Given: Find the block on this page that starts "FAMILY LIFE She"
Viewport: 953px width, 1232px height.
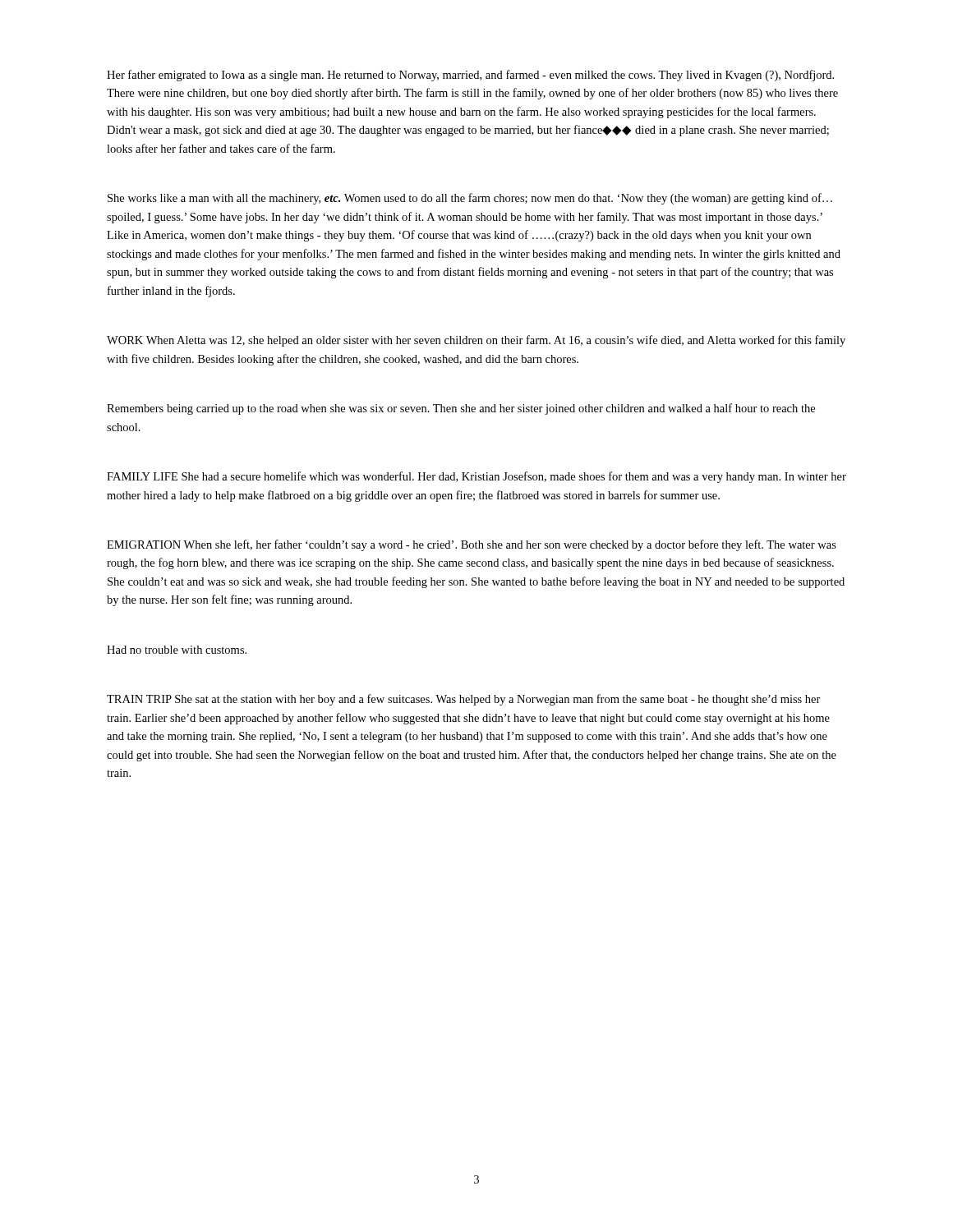Looking at the screenshot, I should (476, 486).
